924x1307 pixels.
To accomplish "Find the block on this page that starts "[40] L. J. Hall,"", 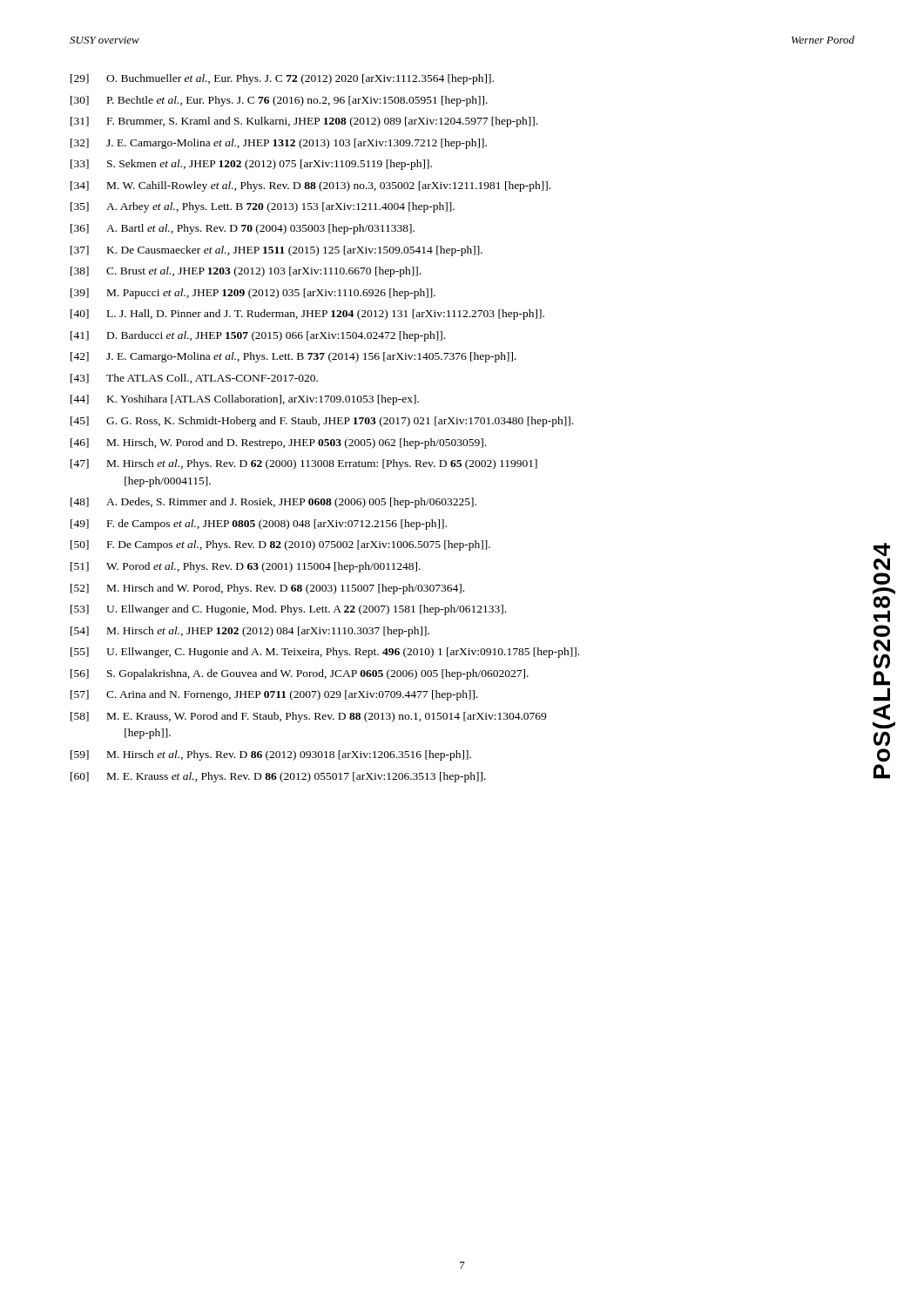I will (307, 314).
